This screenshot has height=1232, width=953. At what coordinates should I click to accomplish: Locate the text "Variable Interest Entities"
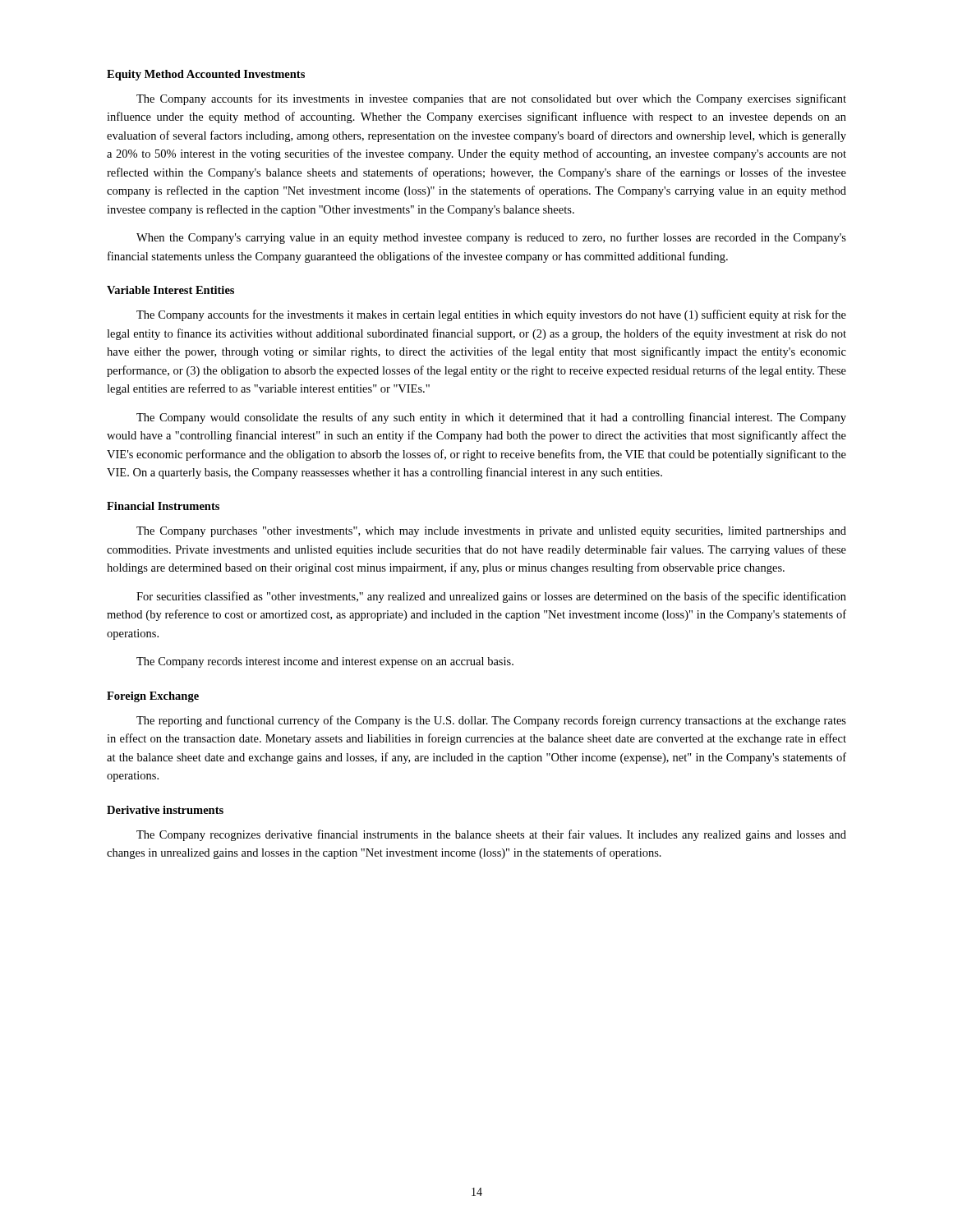pyautogui.click(x=171, y=290)
